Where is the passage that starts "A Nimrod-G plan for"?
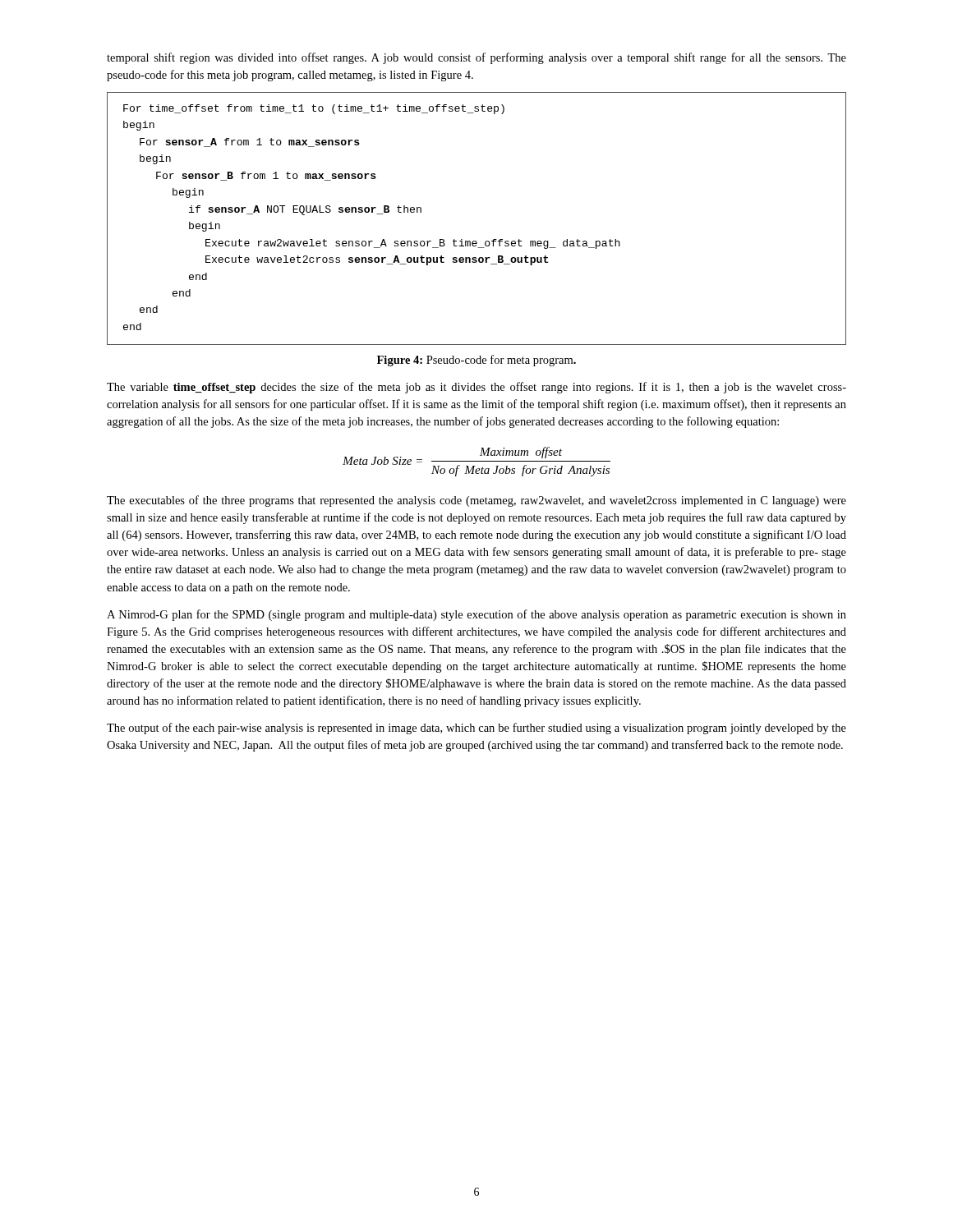The width and height of the screenshot is (953, 1232). [x=476, y=657]
